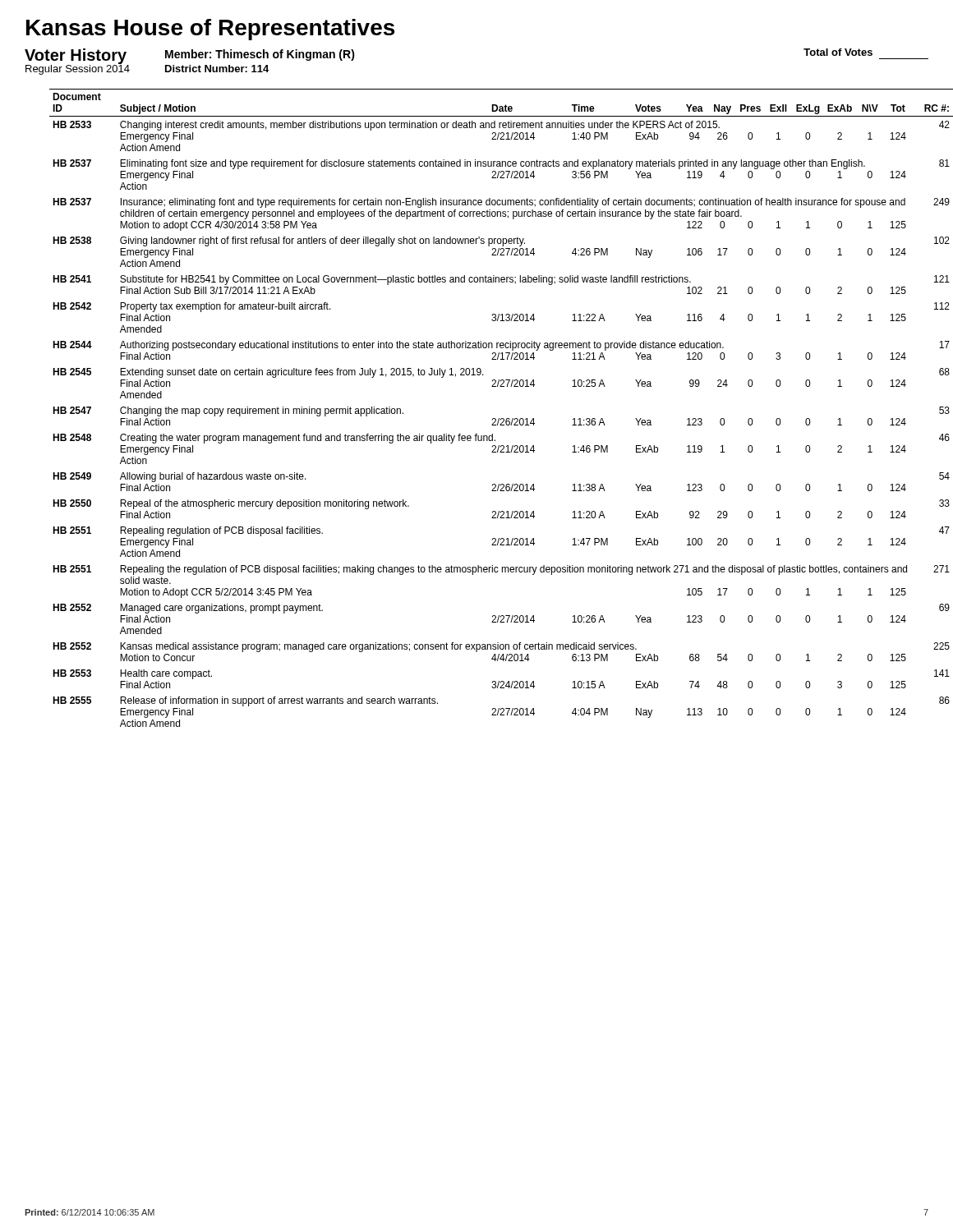
Task: Locate the table with the text "Release of information in"
Action: tap(476, 407)
